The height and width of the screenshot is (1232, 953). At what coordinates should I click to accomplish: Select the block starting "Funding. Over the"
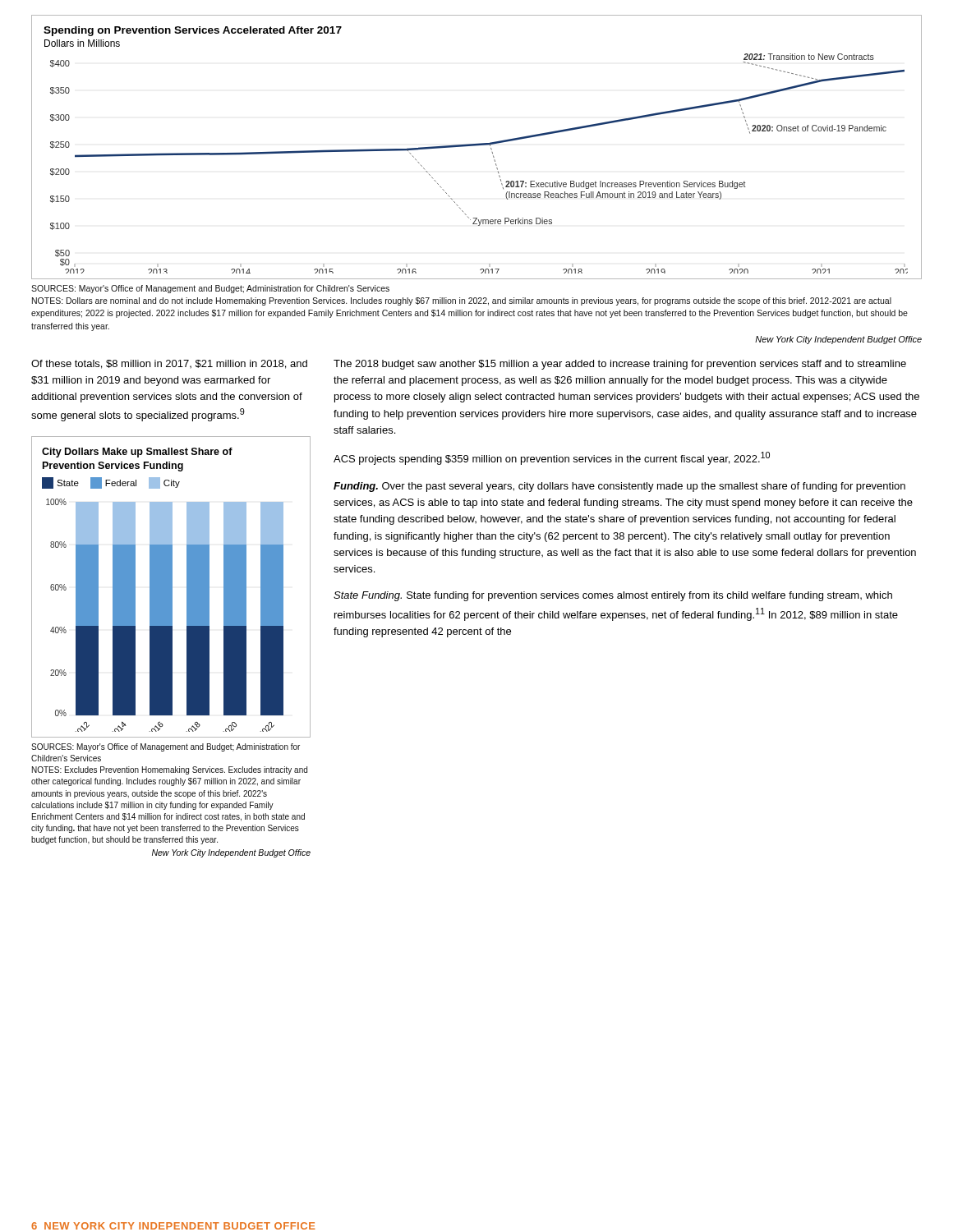tap(625, 527)
